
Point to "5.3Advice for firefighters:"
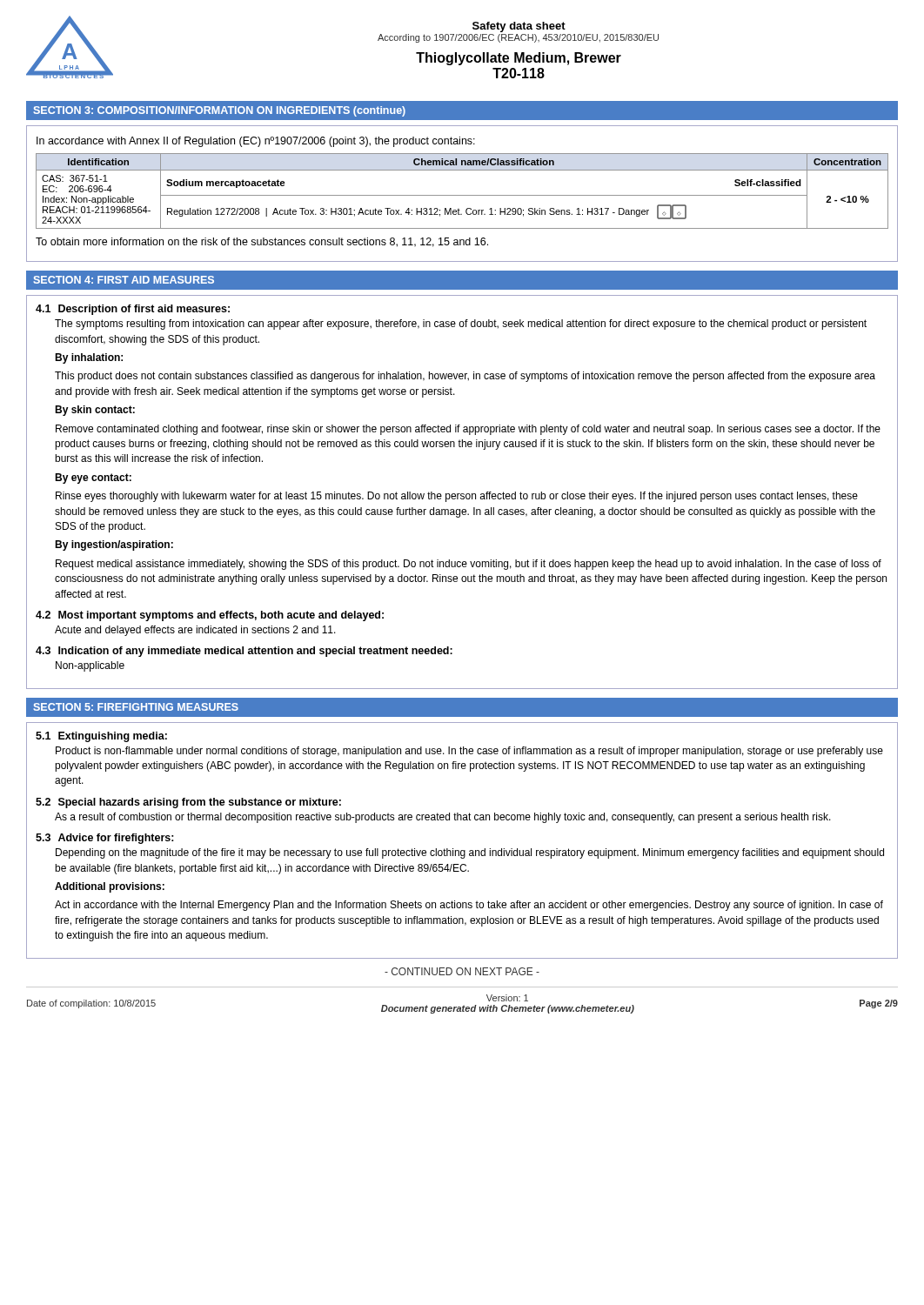point(105,838)
